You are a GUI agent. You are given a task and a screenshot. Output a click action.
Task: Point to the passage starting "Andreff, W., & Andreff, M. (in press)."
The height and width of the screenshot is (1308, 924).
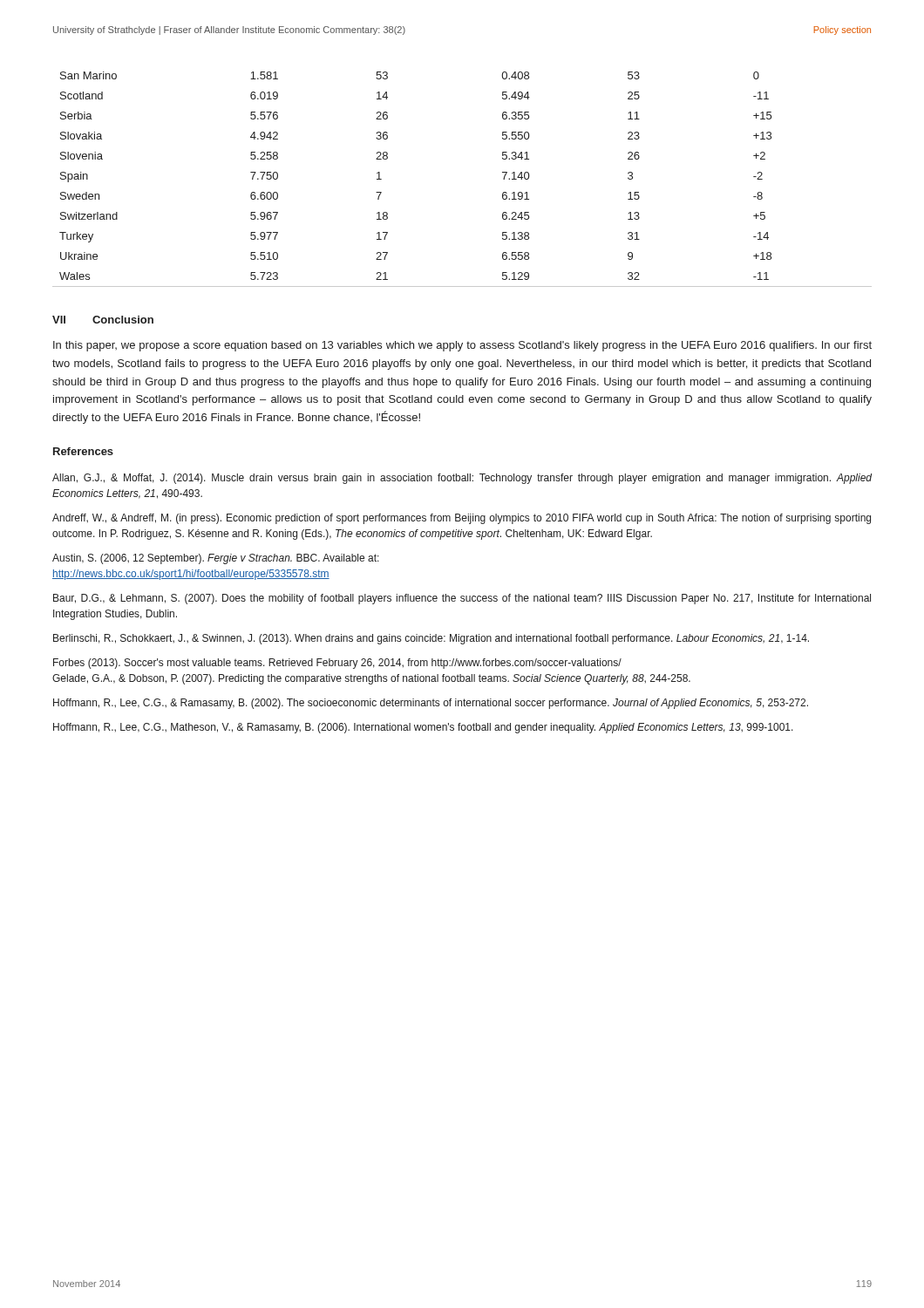(462, 526)
